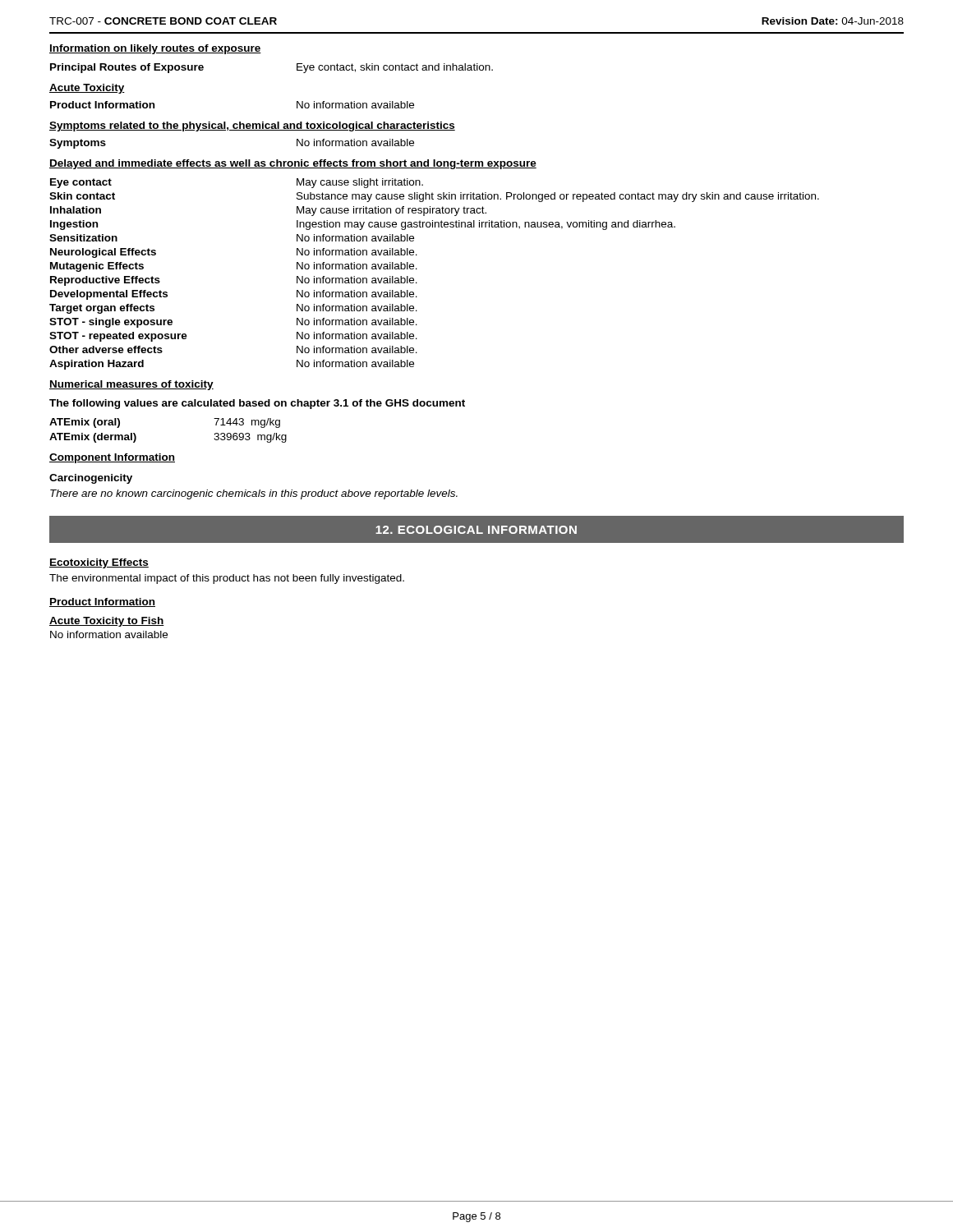
Task: Where does it say "Symptoms No information available"?
Action: pyautogui.click(x=75, y=143)
